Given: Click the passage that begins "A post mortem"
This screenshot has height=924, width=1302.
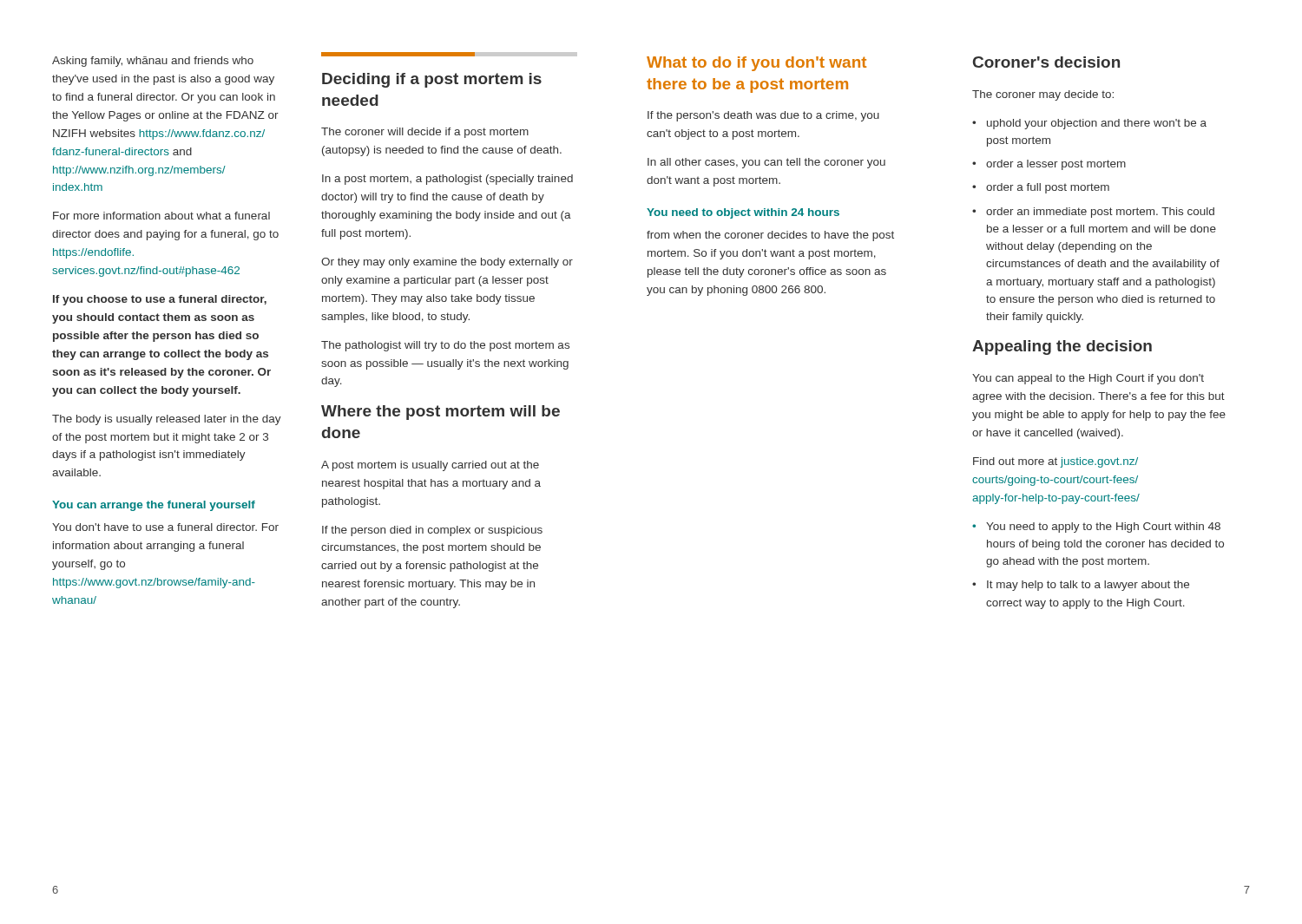Looking at the screenshot, I should click(x=449, y=534).
